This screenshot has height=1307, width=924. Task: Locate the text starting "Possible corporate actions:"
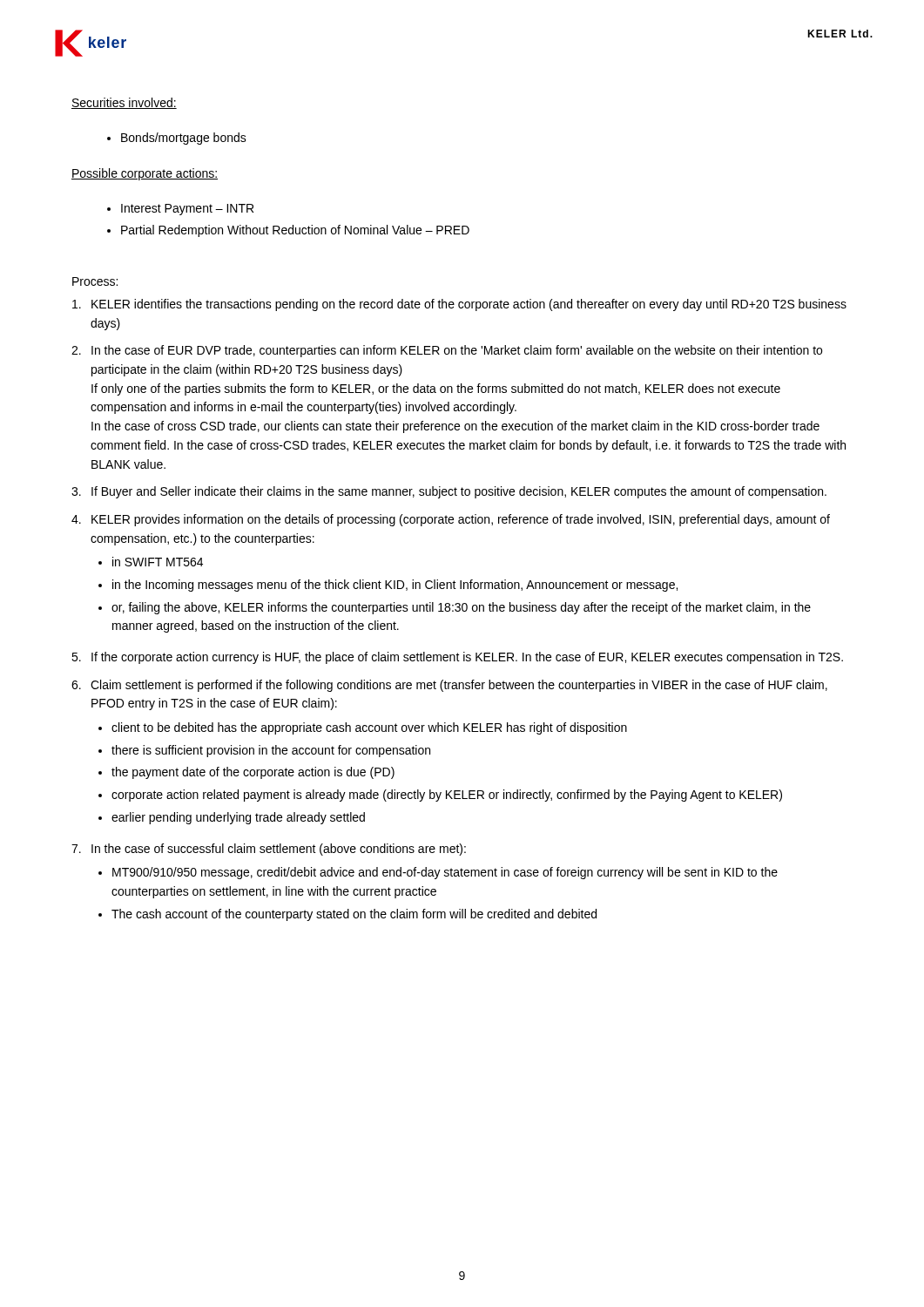pos(145,173)
